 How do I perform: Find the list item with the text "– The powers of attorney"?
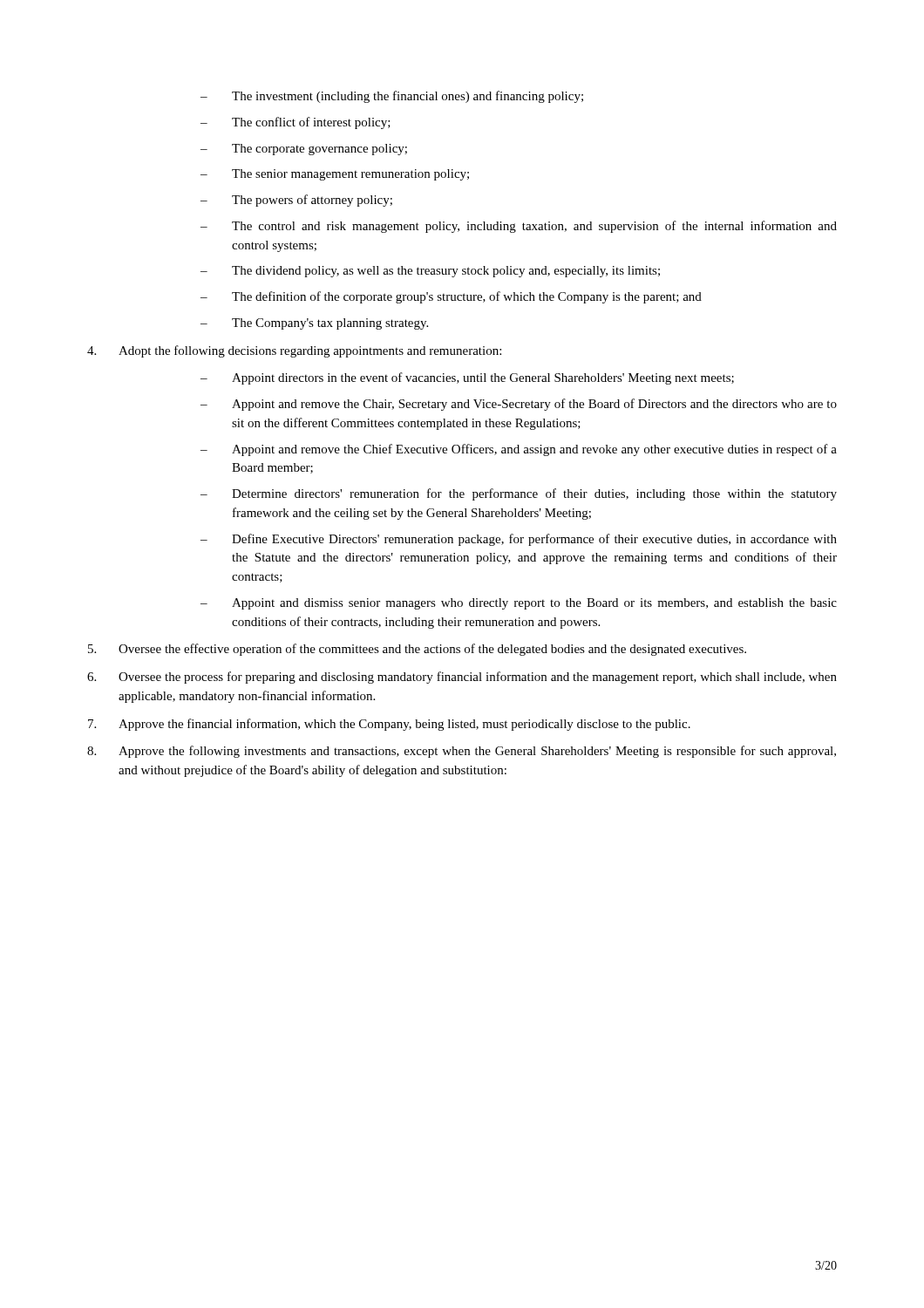tap(296, 201)
